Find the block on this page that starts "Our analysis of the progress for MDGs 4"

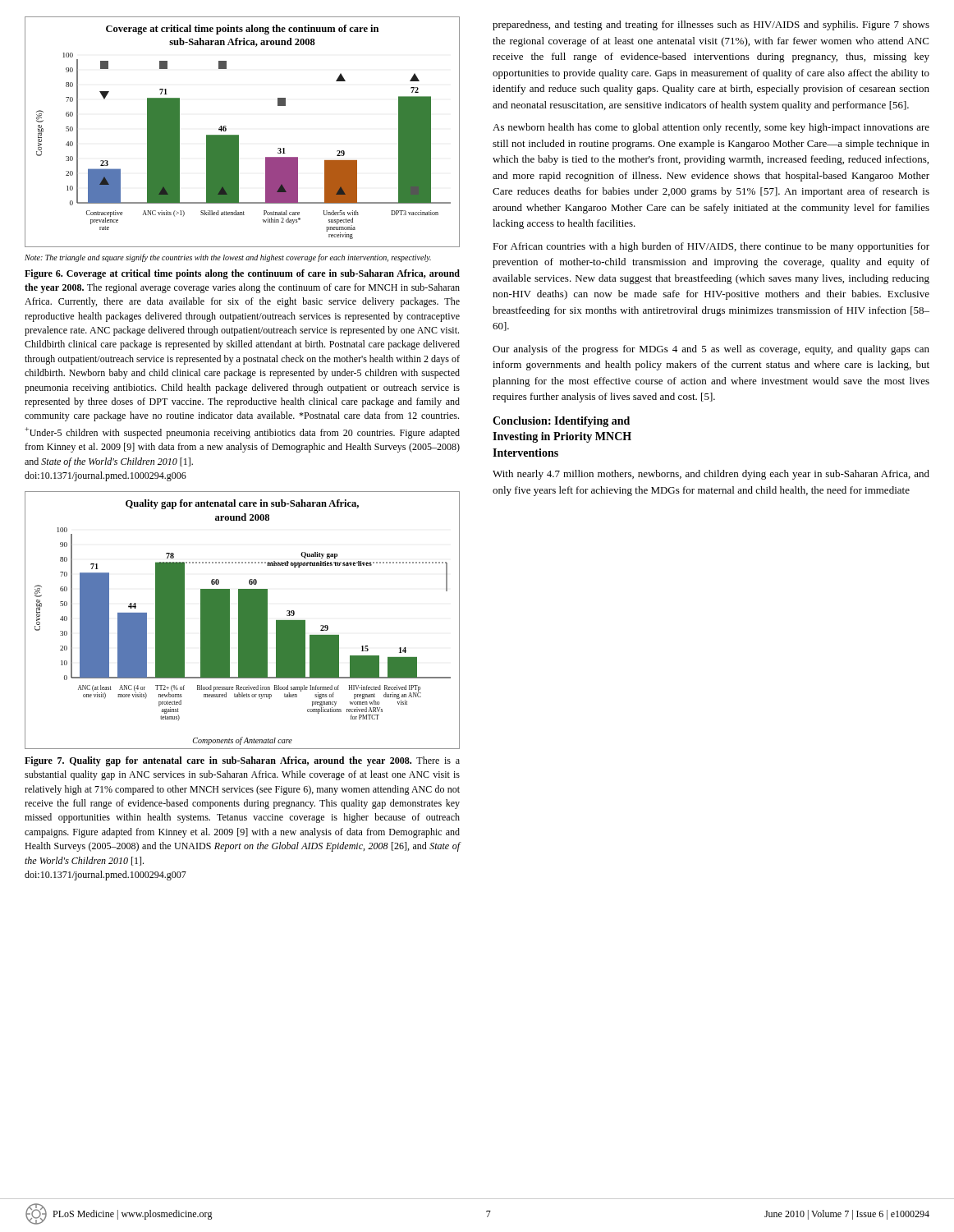coord(711,372)
